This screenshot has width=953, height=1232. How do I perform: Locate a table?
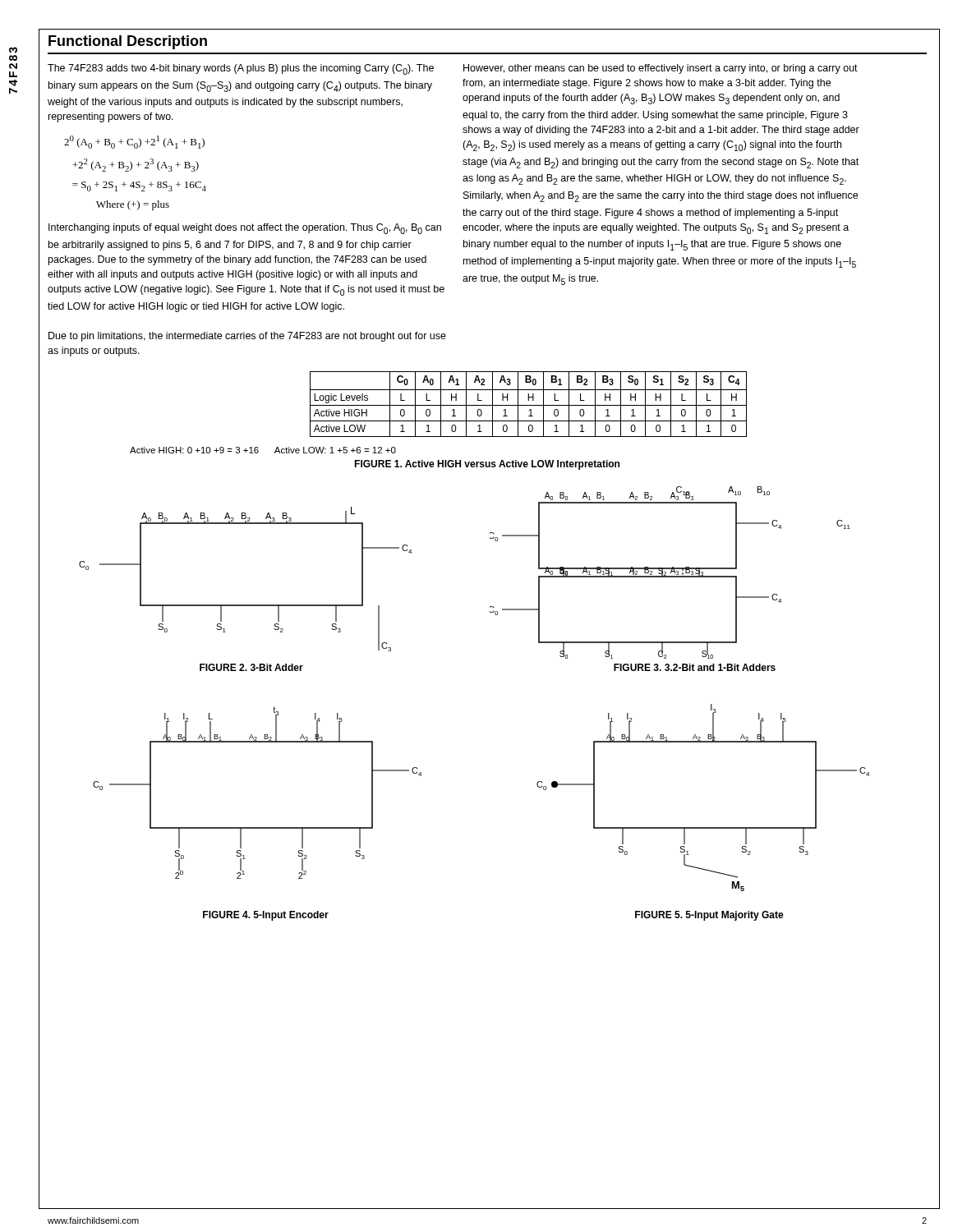(528, 404)
